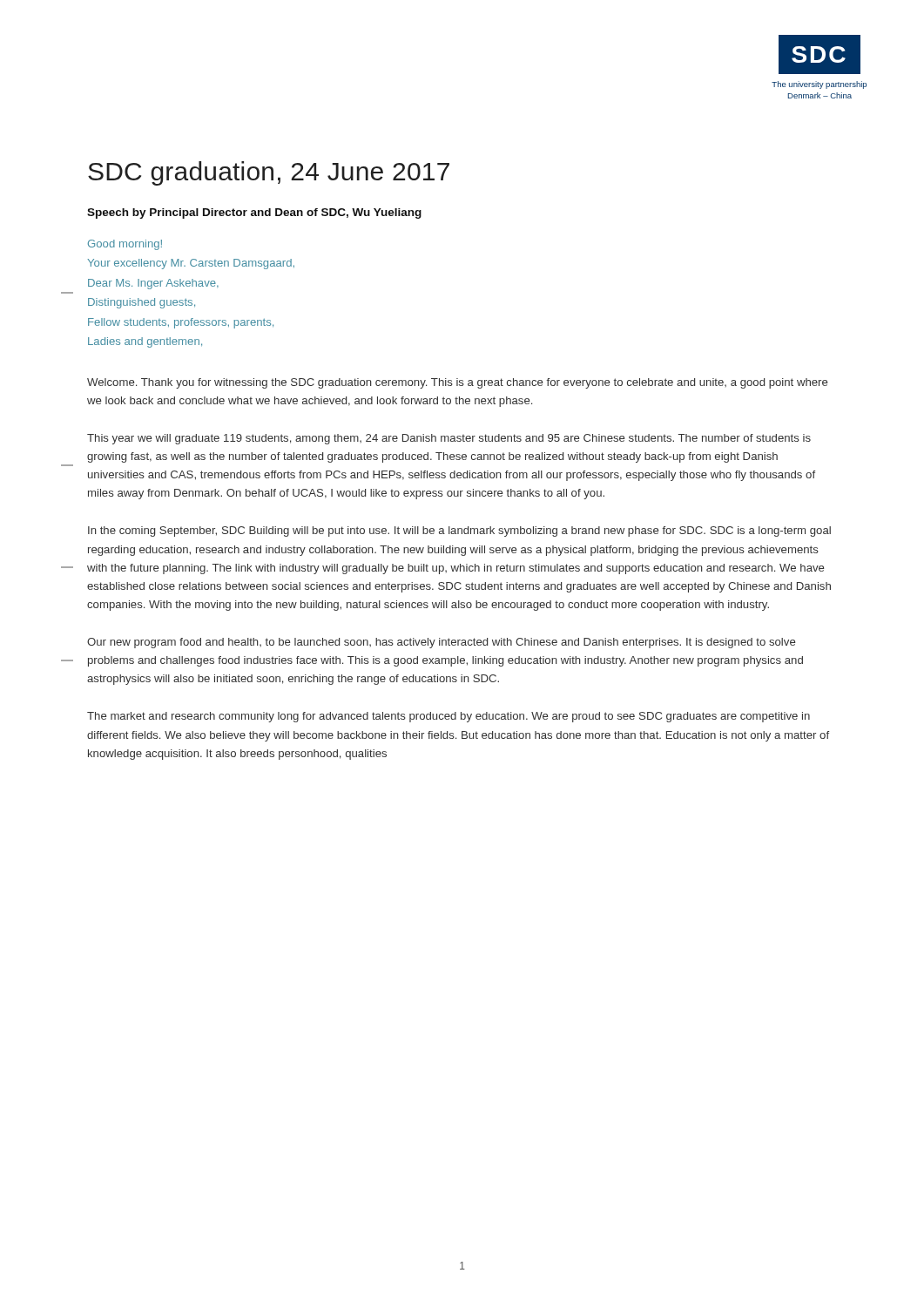Screen dimensions: 1307x924
Task: Find the block on this page that starts "Welcome. Thank you for witnessing the"
Action: (462, 391)
